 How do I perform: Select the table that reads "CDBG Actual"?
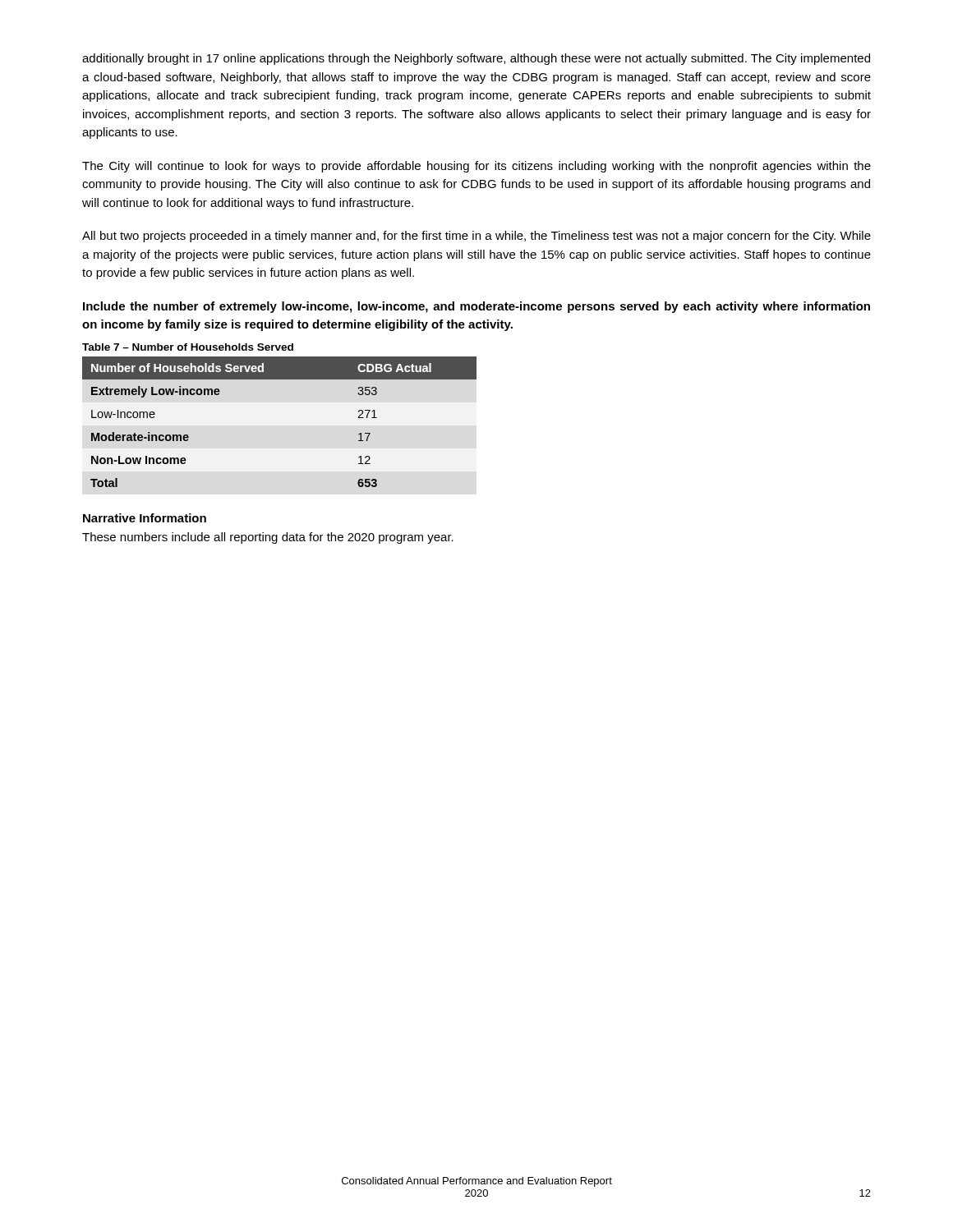(476, 425)
